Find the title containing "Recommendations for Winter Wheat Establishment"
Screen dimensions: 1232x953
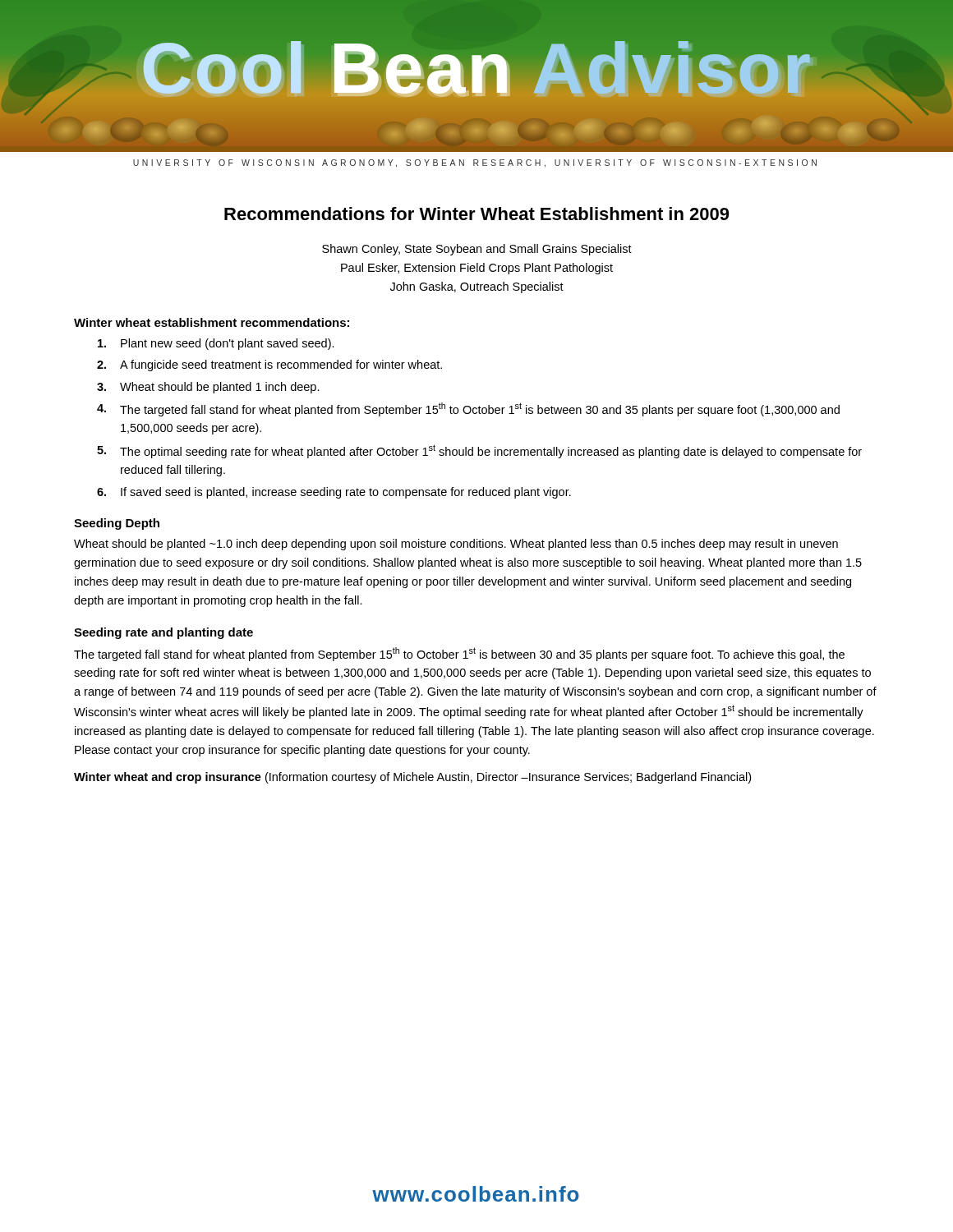click(476, 214)
